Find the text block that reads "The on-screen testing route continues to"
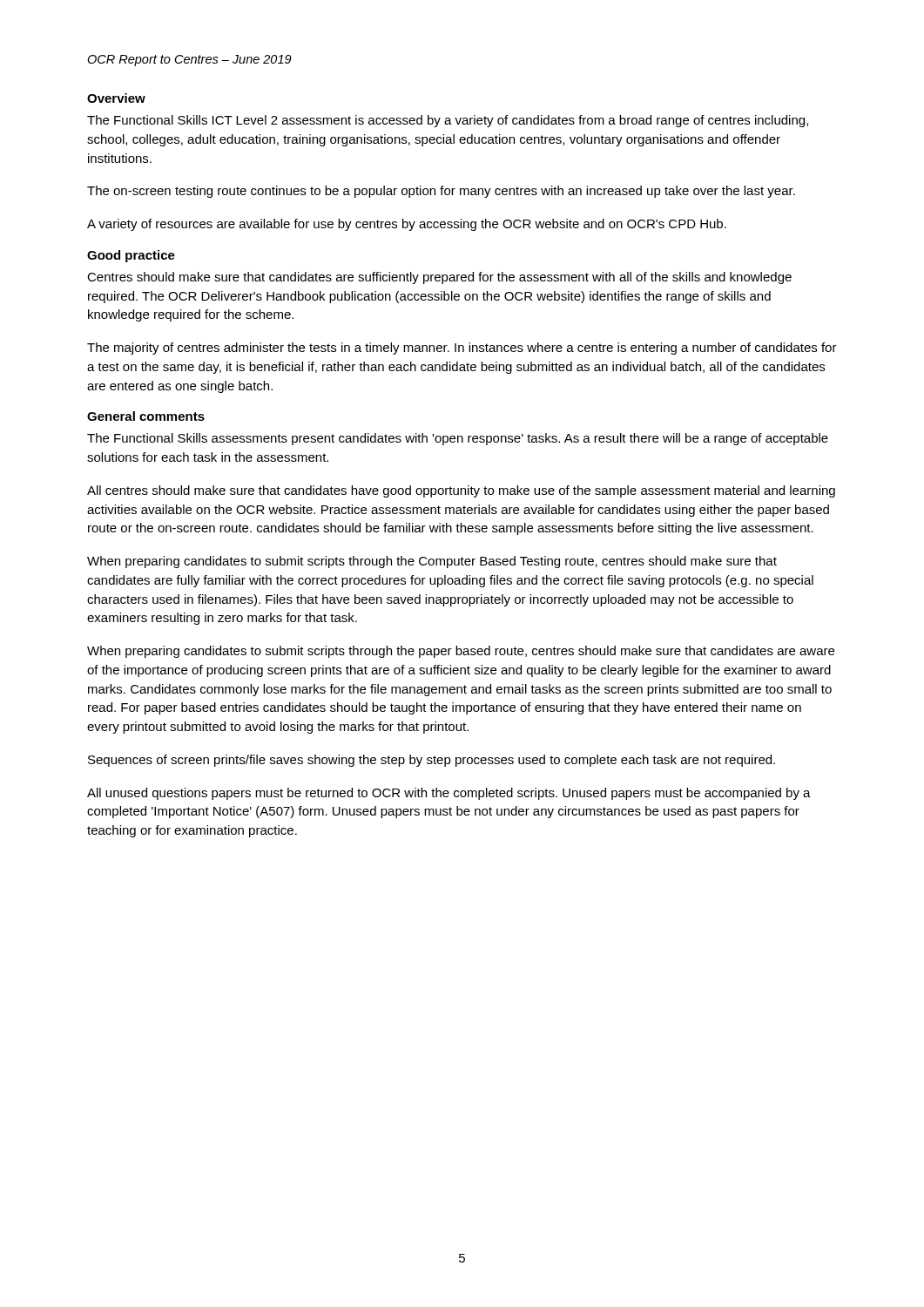This screenshot has width=924, height=1307. point(441,191)
